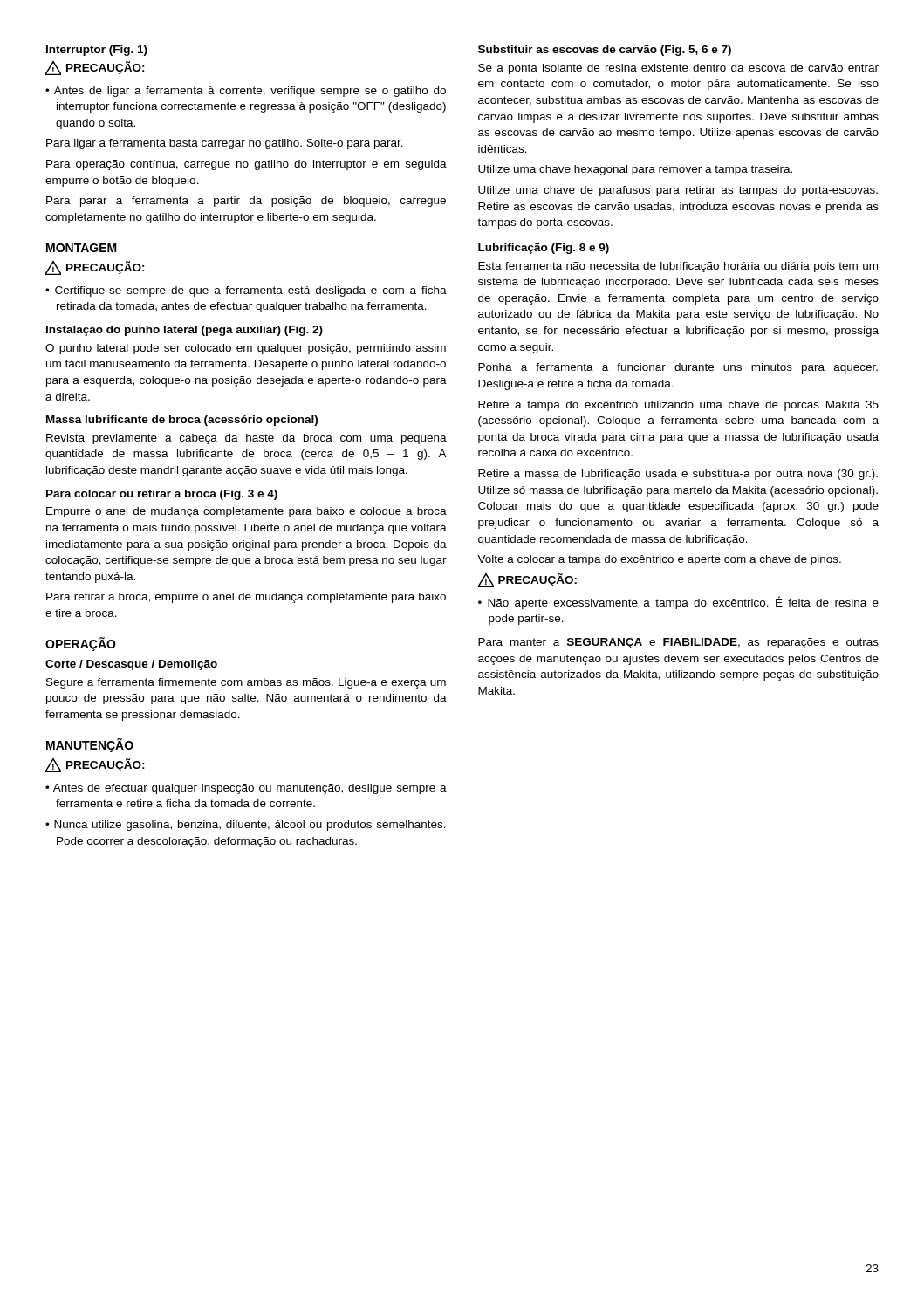The width and height of the screenshot is (924, 1309).
Task: Point to the text starting "Ponha a ferramenta a funcionar"
Action: pos(678,375)
